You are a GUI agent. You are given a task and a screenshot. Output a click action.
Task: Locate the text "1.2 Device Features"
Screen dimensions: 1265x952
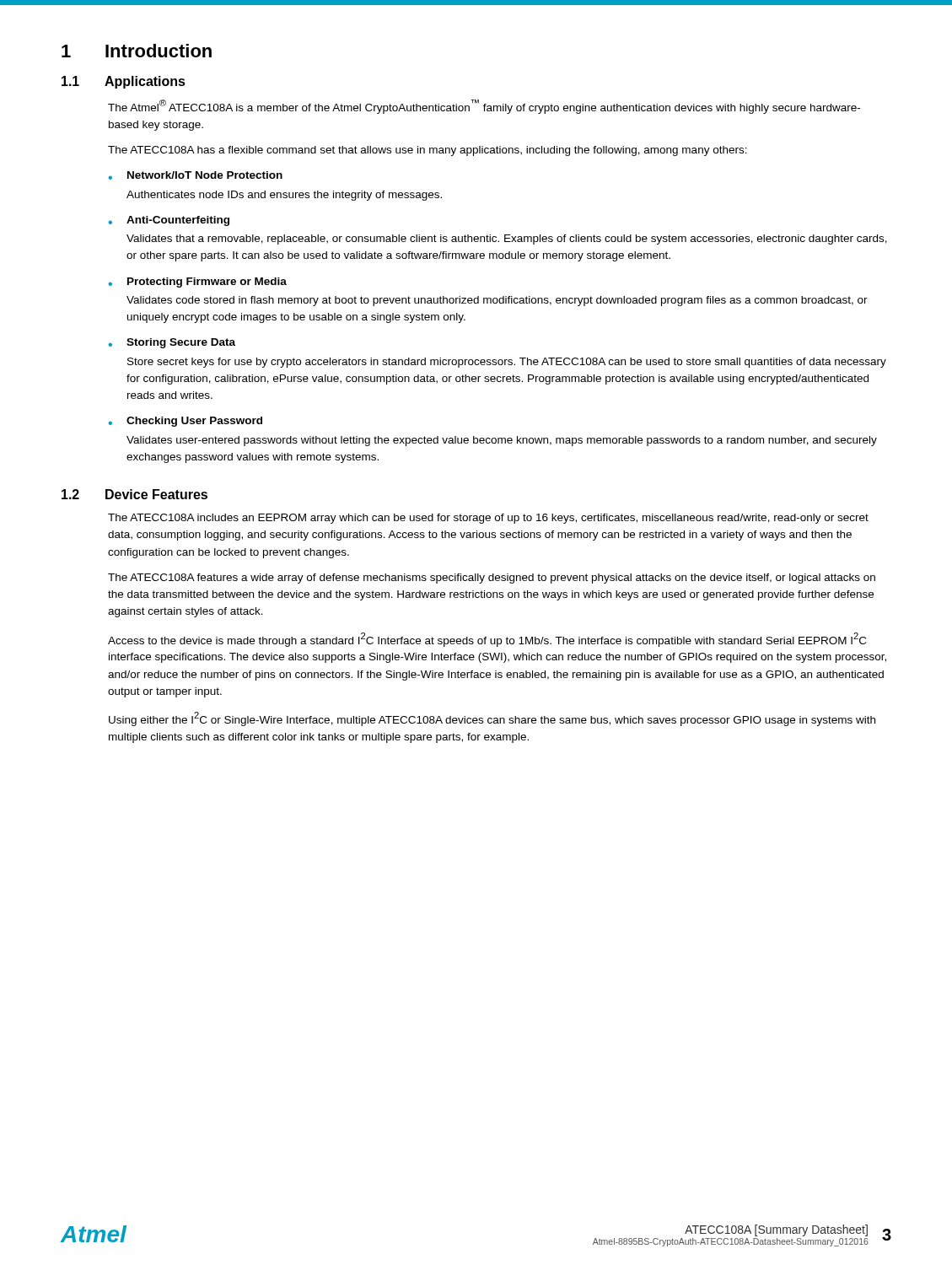[x=134, y=495]
